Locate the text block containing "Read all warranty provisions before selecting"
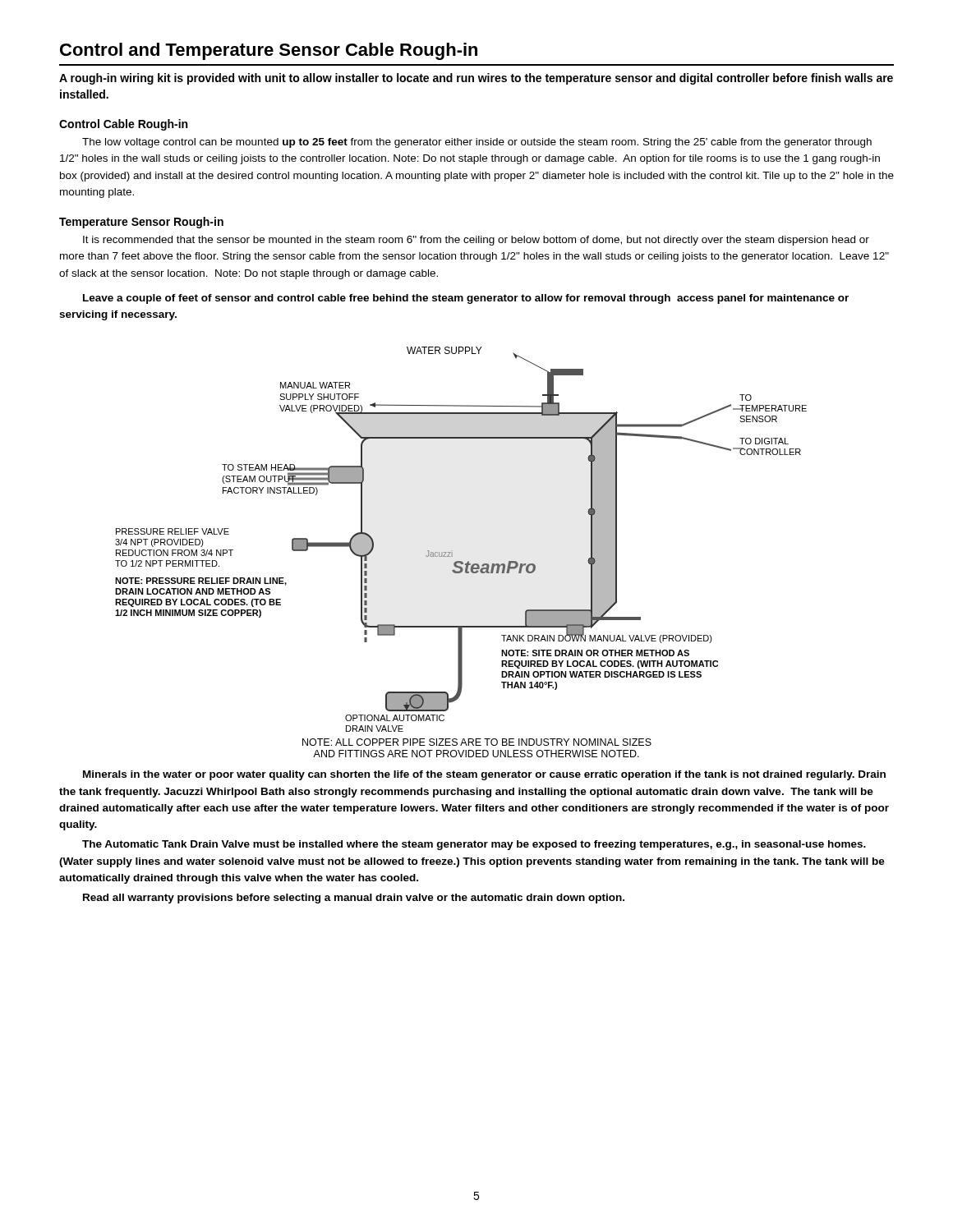Image resolution: width=953 pixels, height=1232 pixels. click(x=354, y=898)
